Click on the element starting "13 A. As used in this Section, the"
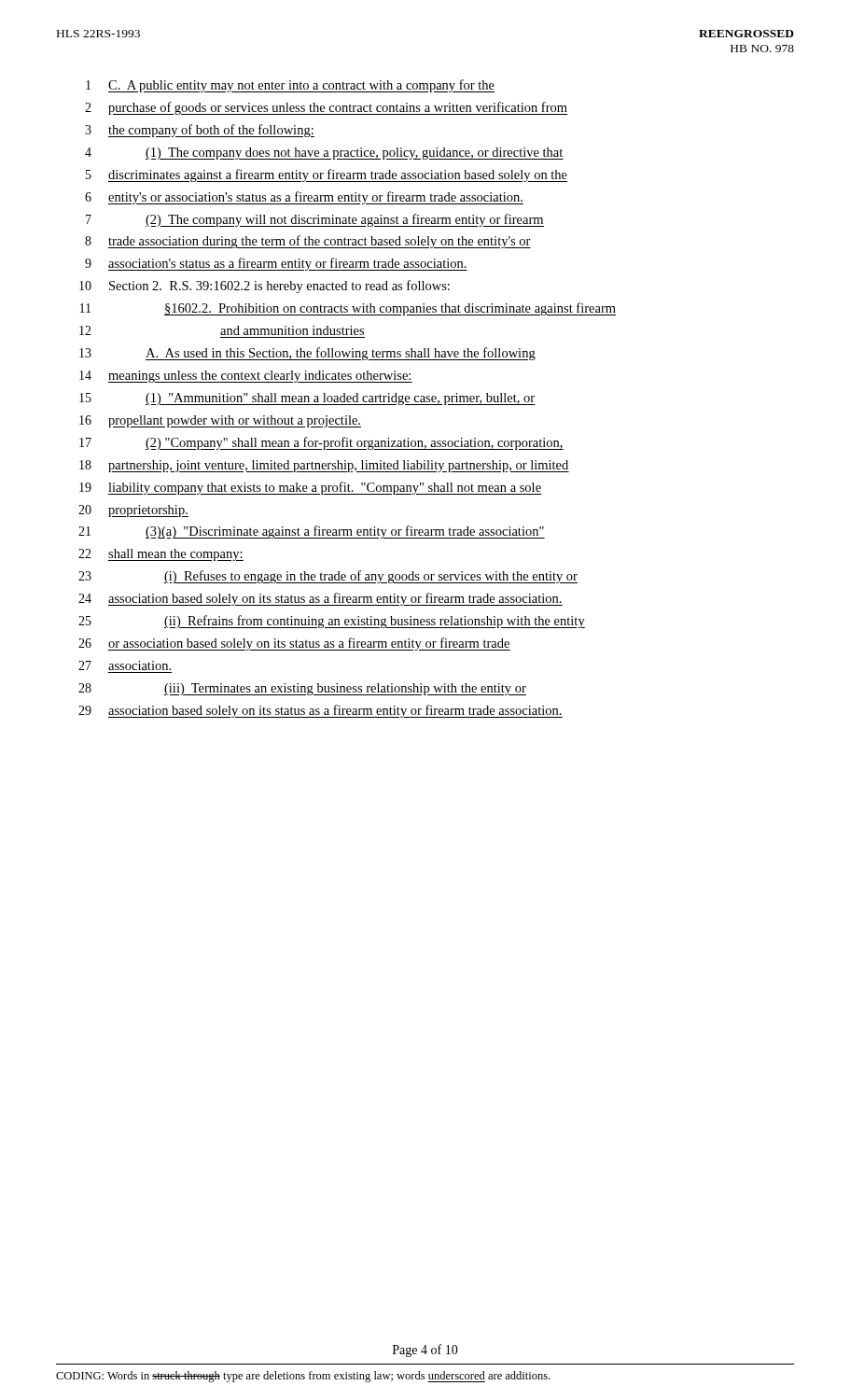Viewport: 850px width, 1400px height. click(x=425, y=354)
